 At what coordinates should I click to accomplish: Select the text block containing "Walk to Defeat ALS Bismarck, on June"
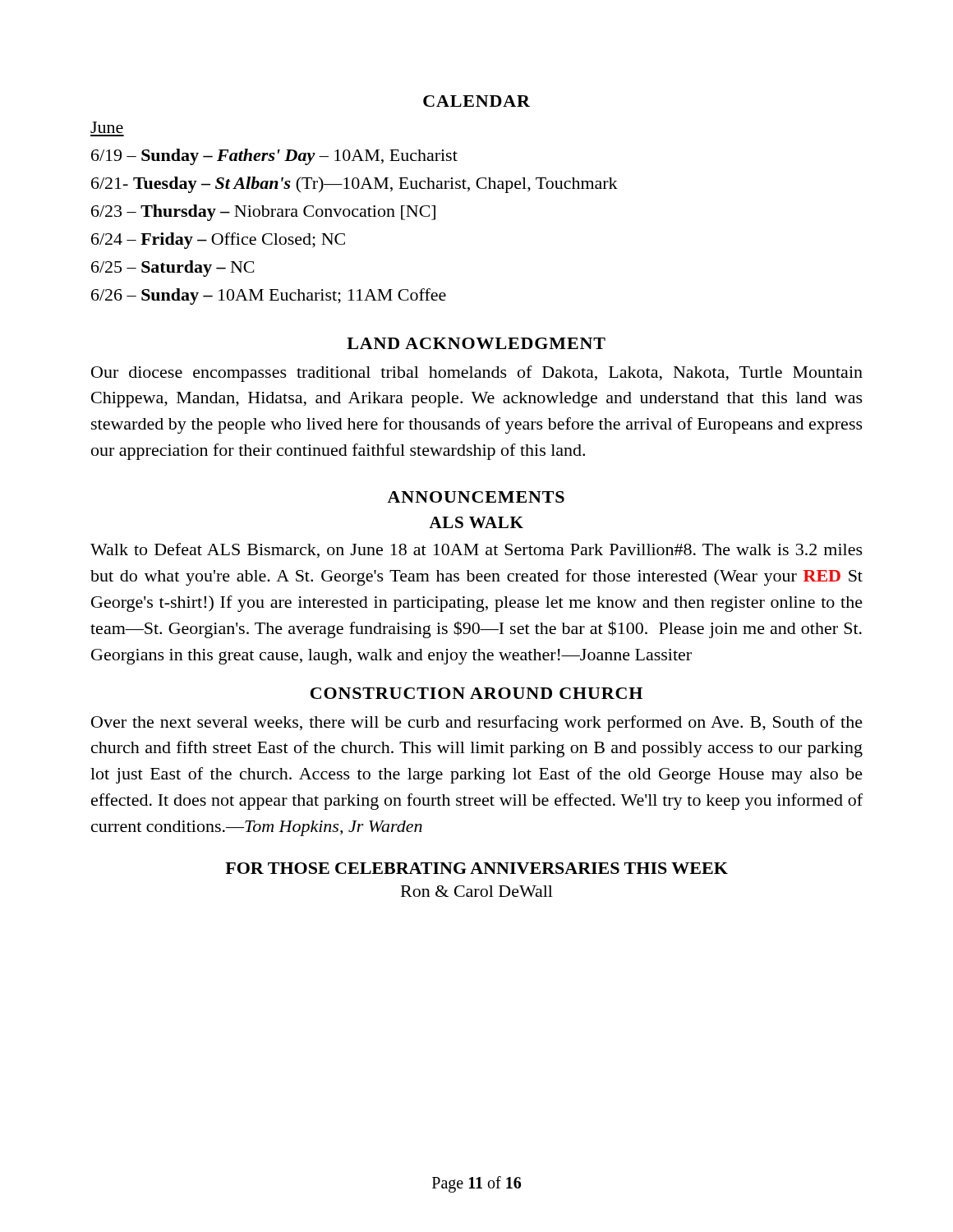pos(476,602)
